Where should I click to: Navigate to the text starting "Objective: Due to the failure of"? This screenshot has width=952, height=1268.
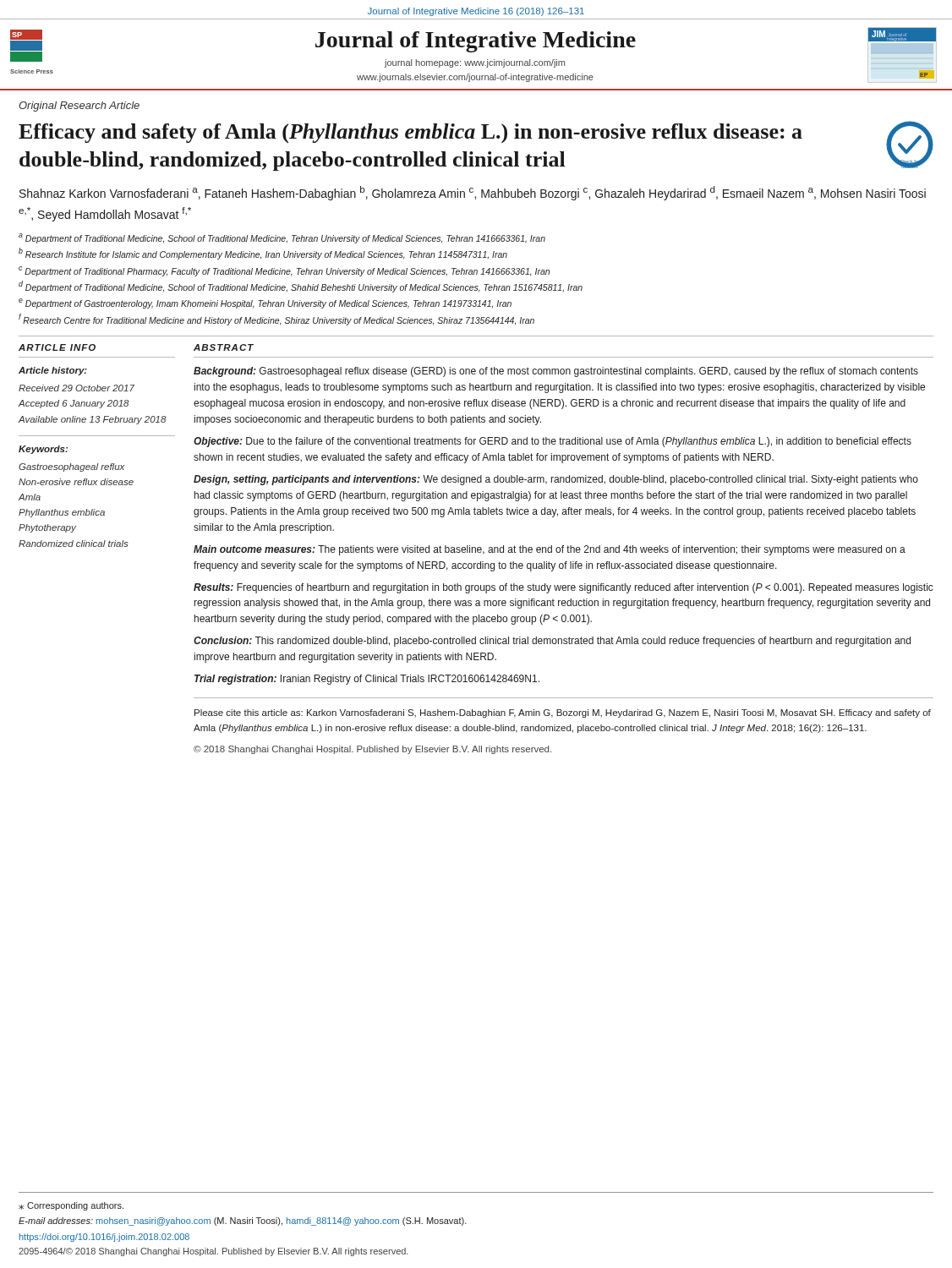[552, 449]
